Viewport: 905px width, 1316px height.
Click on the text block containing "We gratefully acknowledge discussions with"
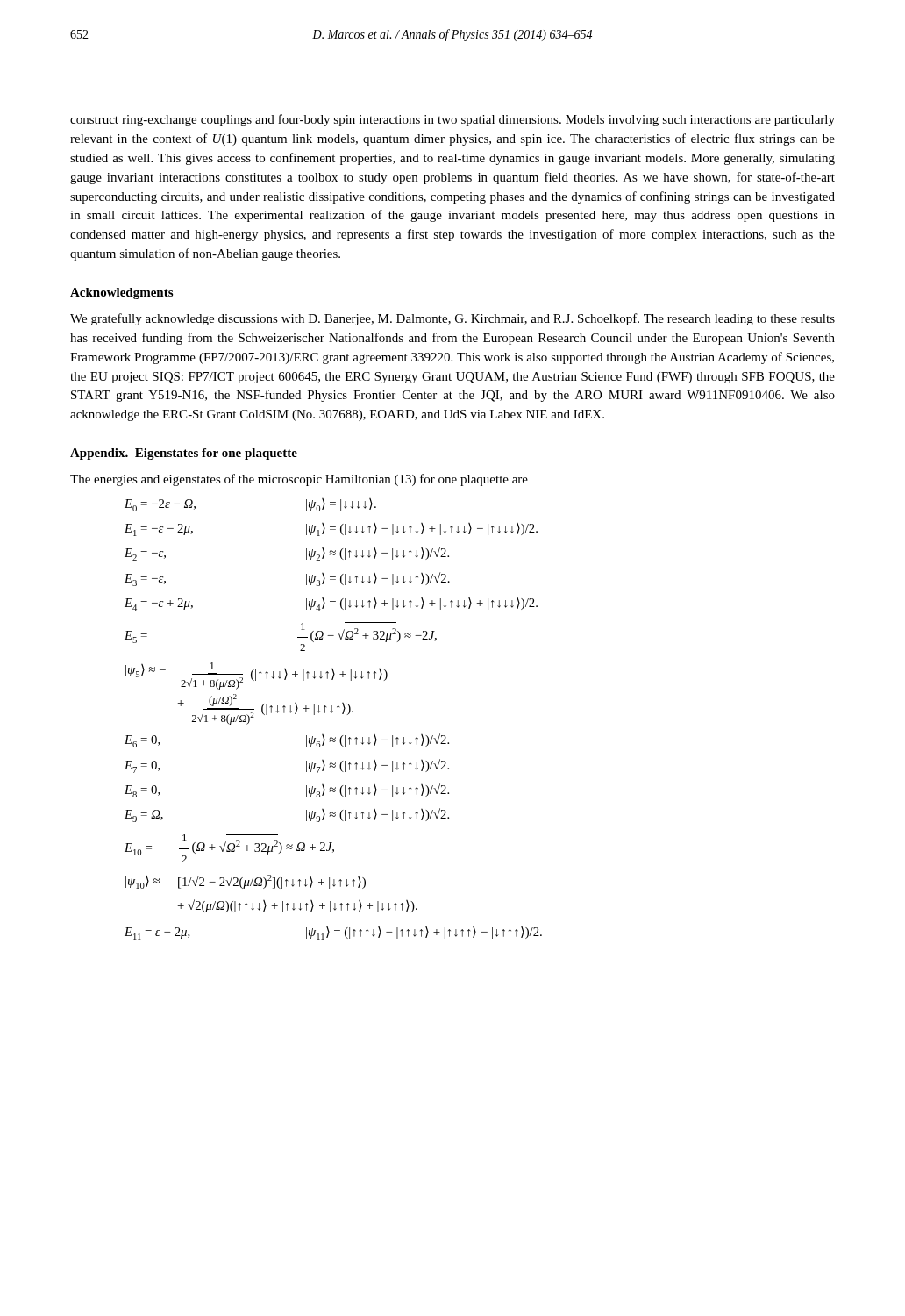452,366
